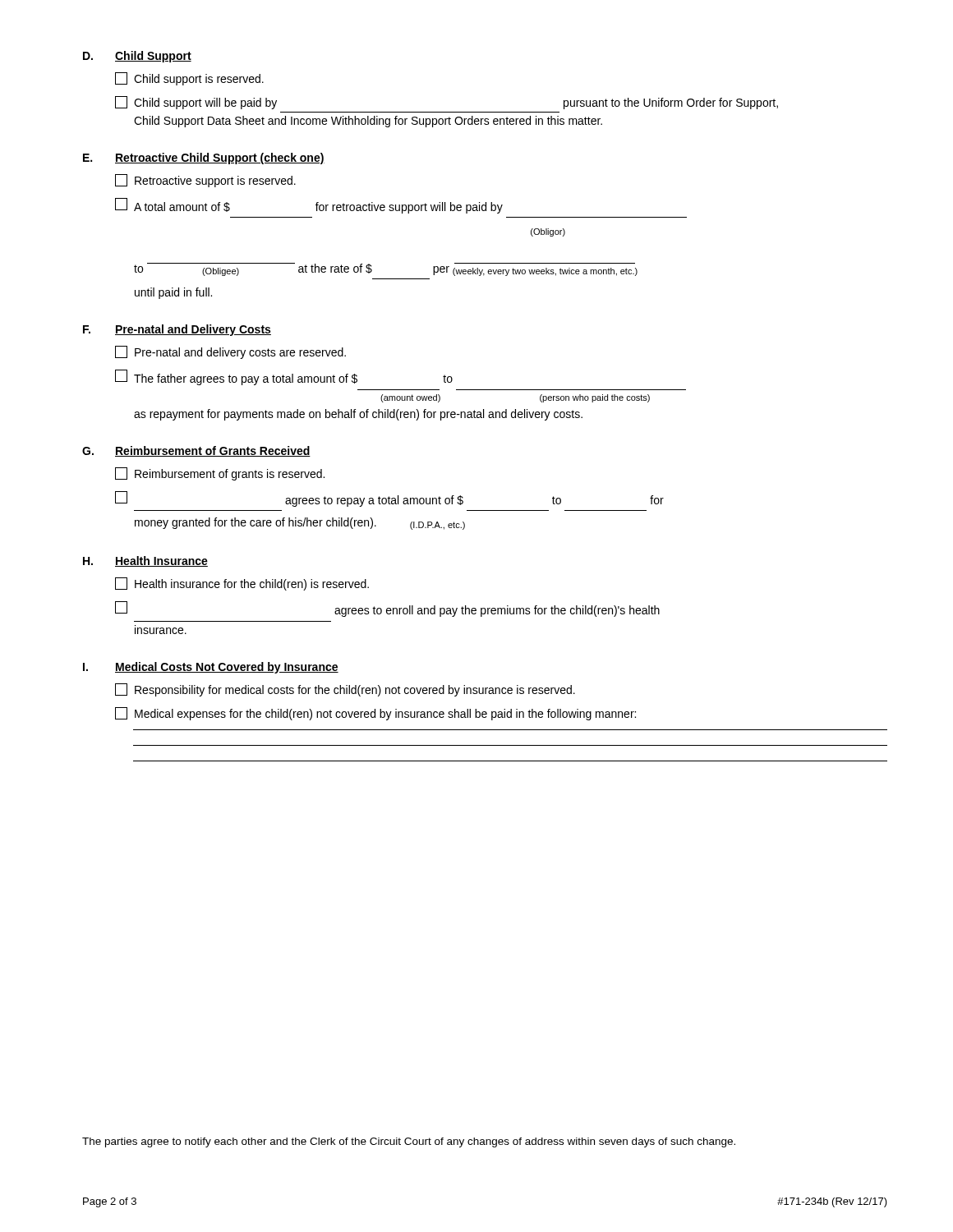Point to the region starting "Pre-natal and delivery costs are reserved."
The height and width of the screenshot is (1232, 953).
point(231,353)
